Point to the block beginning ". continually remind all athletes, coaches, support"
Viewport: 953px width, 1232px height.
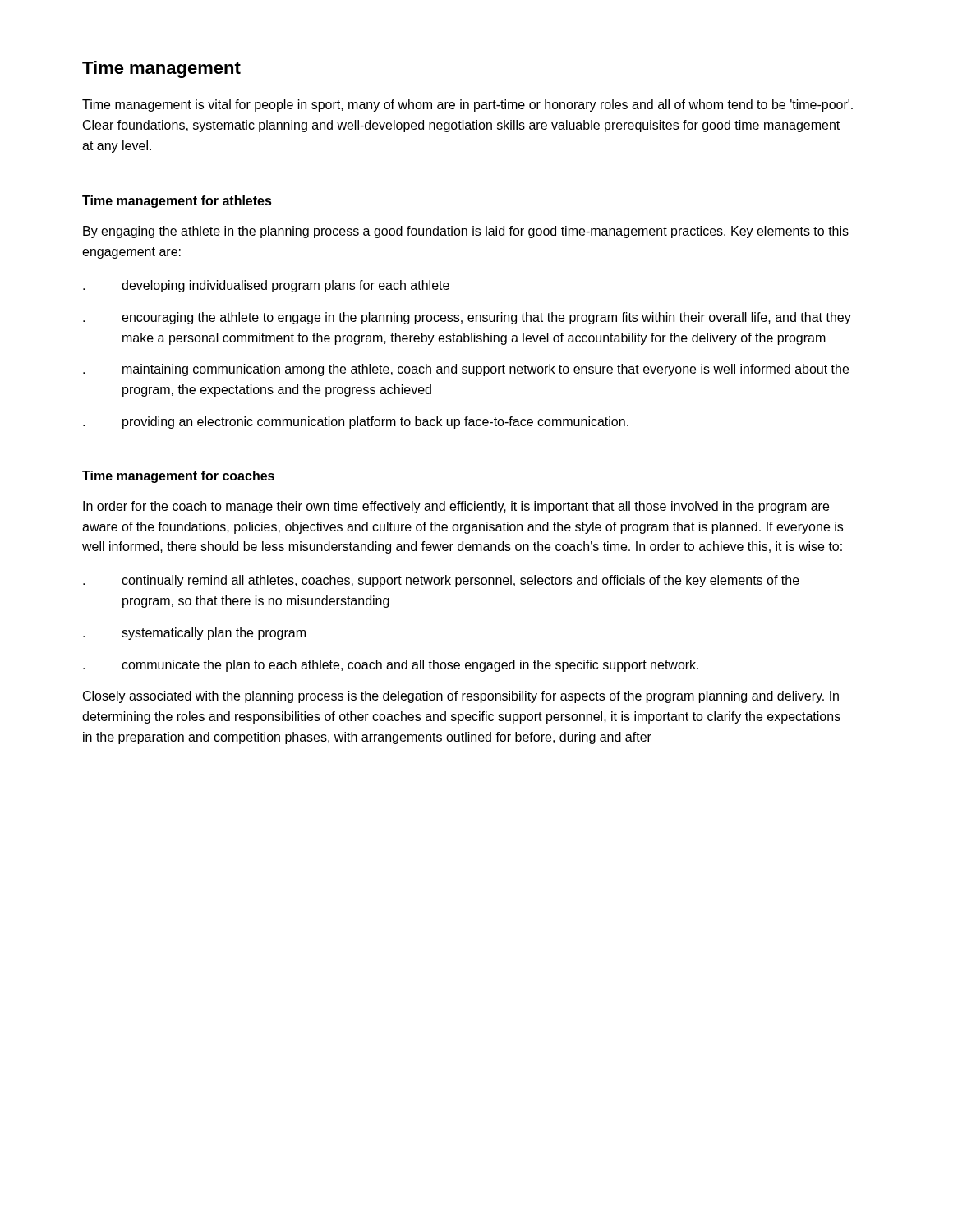point(468,591)
